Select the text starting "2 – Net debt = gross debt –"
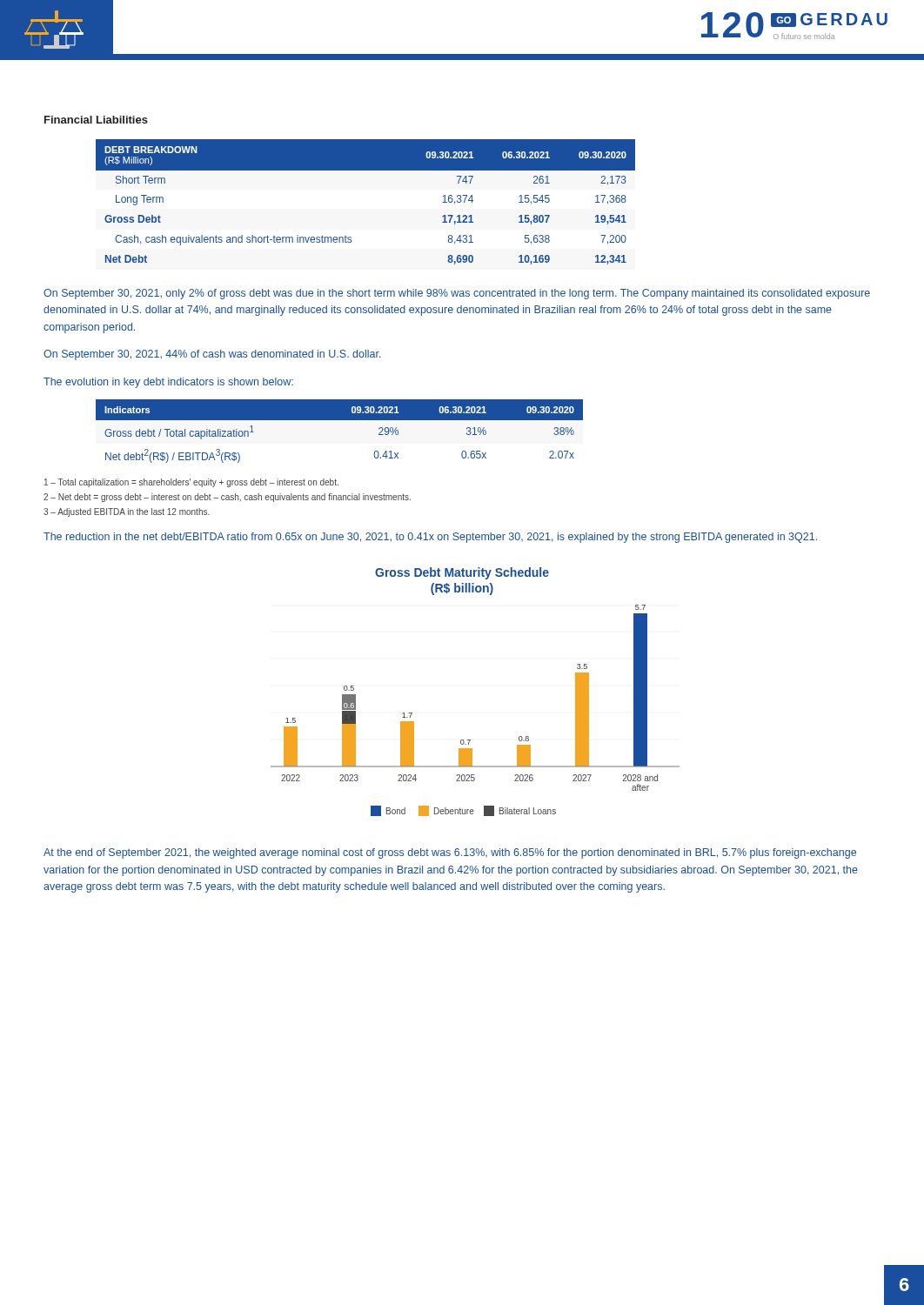924x1305 pixels. point(227,497)
